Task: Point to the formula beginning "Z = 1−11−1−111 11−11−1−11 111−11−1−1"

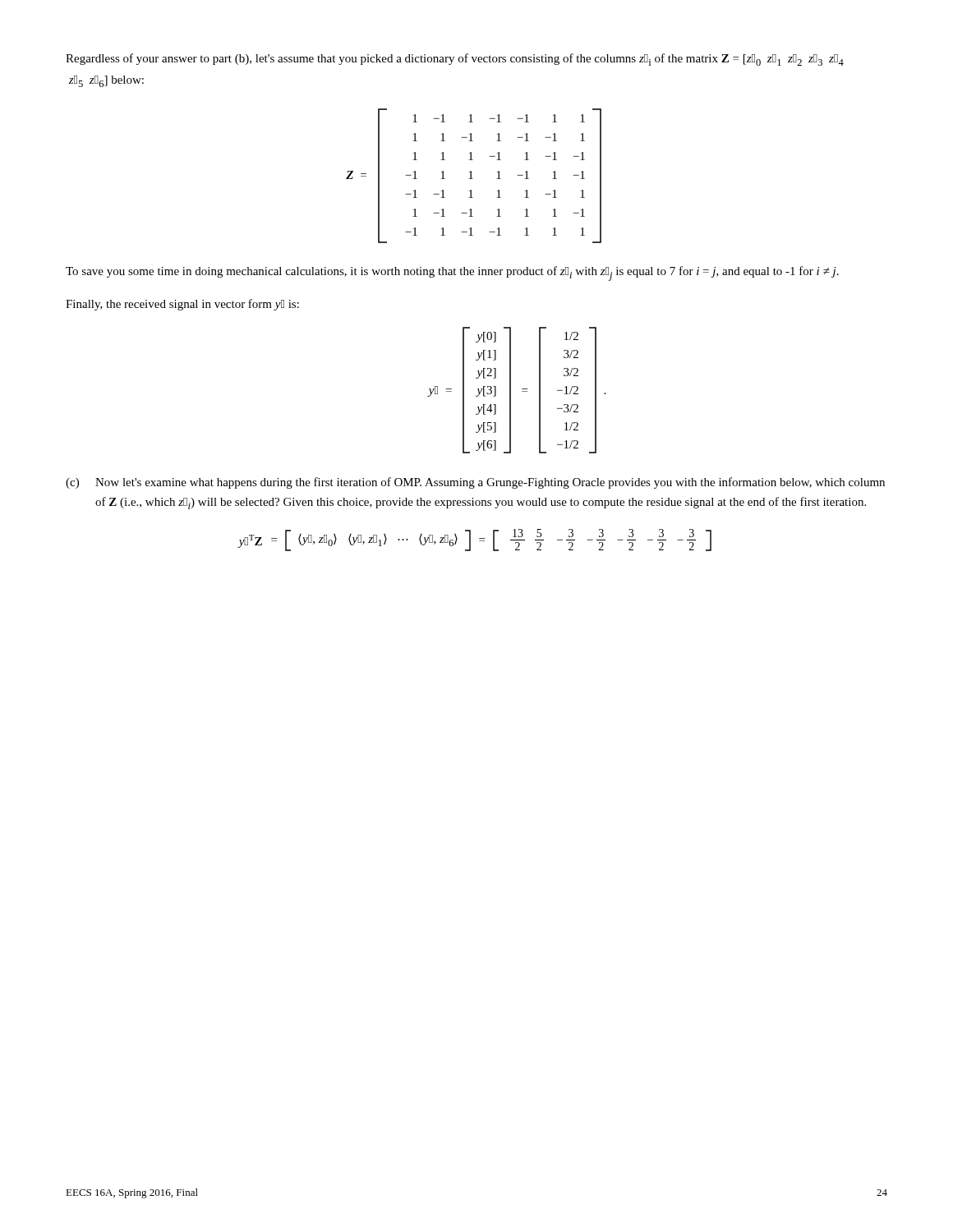Action: coord(476,176)
